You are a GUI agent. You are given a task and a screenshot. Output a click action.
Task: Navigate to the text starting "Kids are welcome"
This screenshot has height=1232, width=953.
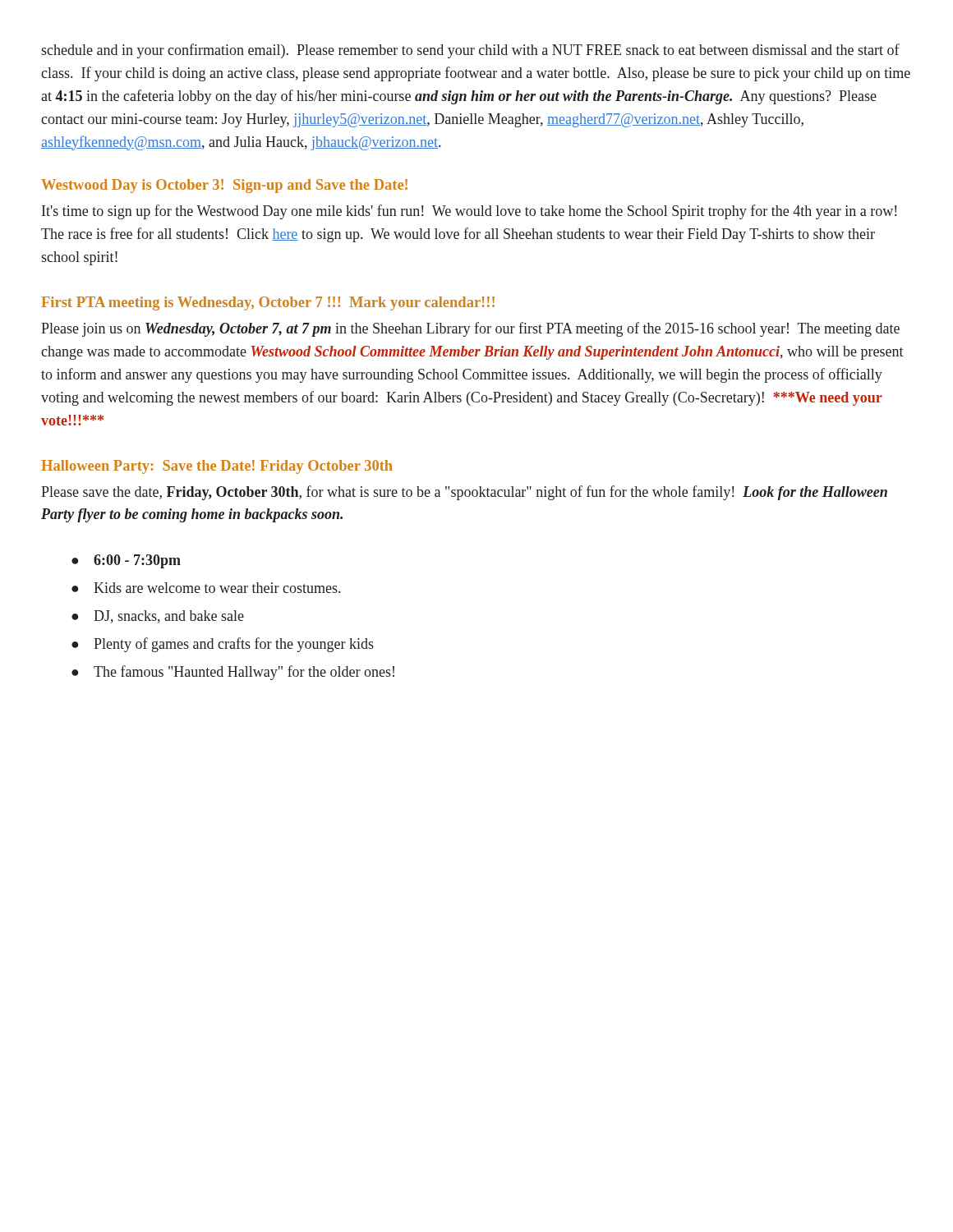point(217,588)
